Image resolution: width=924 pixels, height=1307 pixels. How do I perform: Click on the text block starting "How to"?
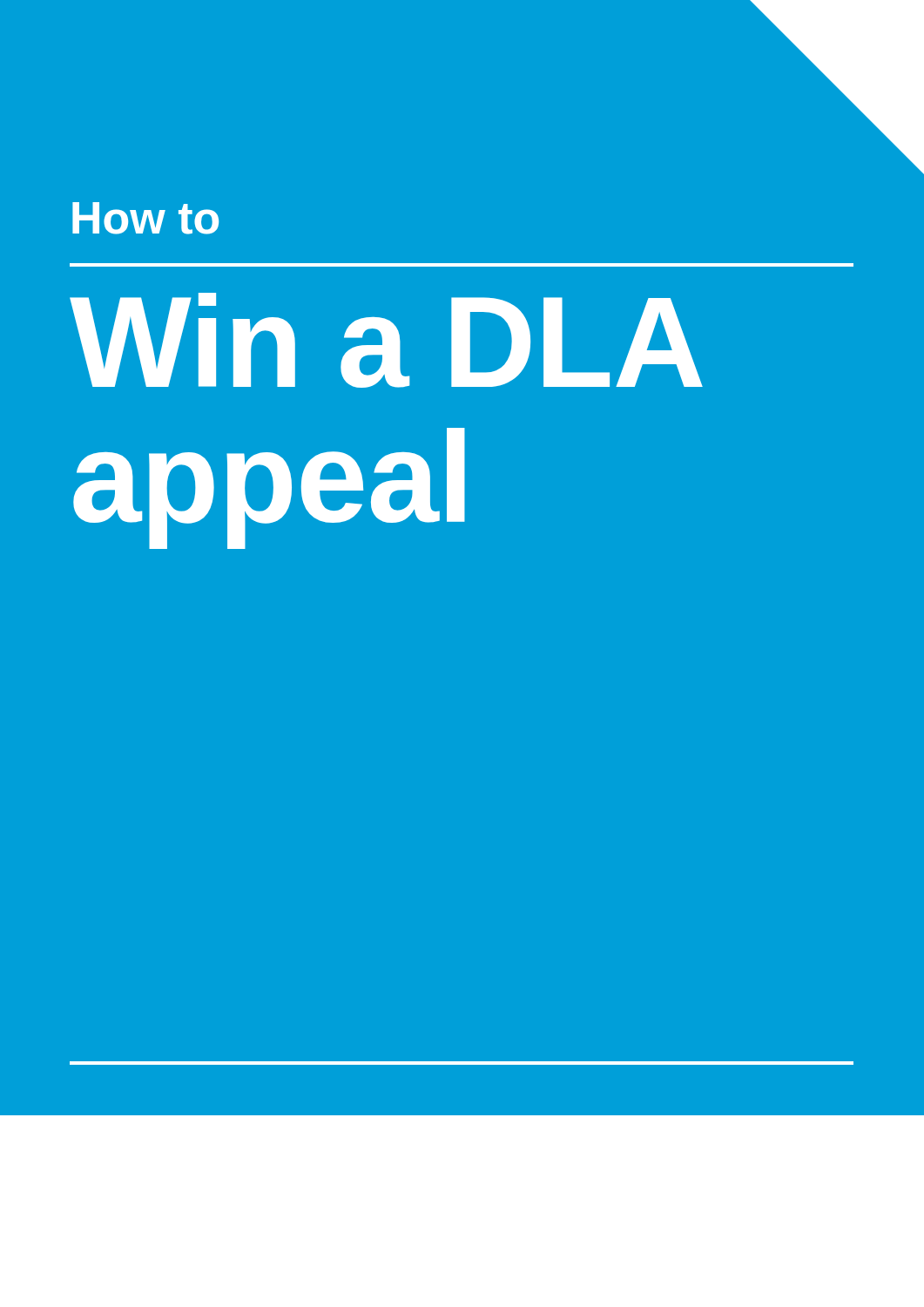click(x=145, y=218)
